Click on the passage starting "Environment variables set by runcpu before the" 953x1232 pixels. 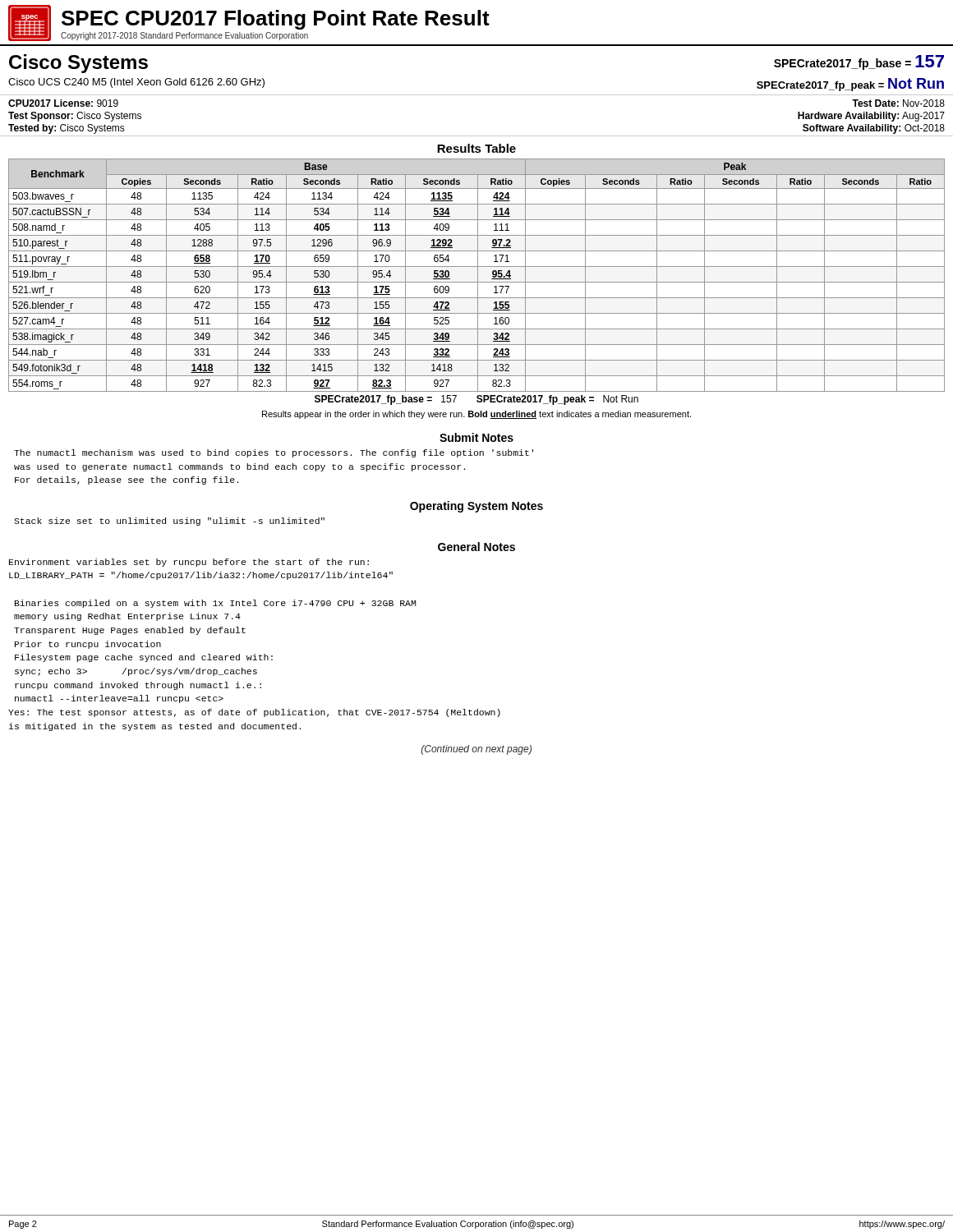[255, 644]
